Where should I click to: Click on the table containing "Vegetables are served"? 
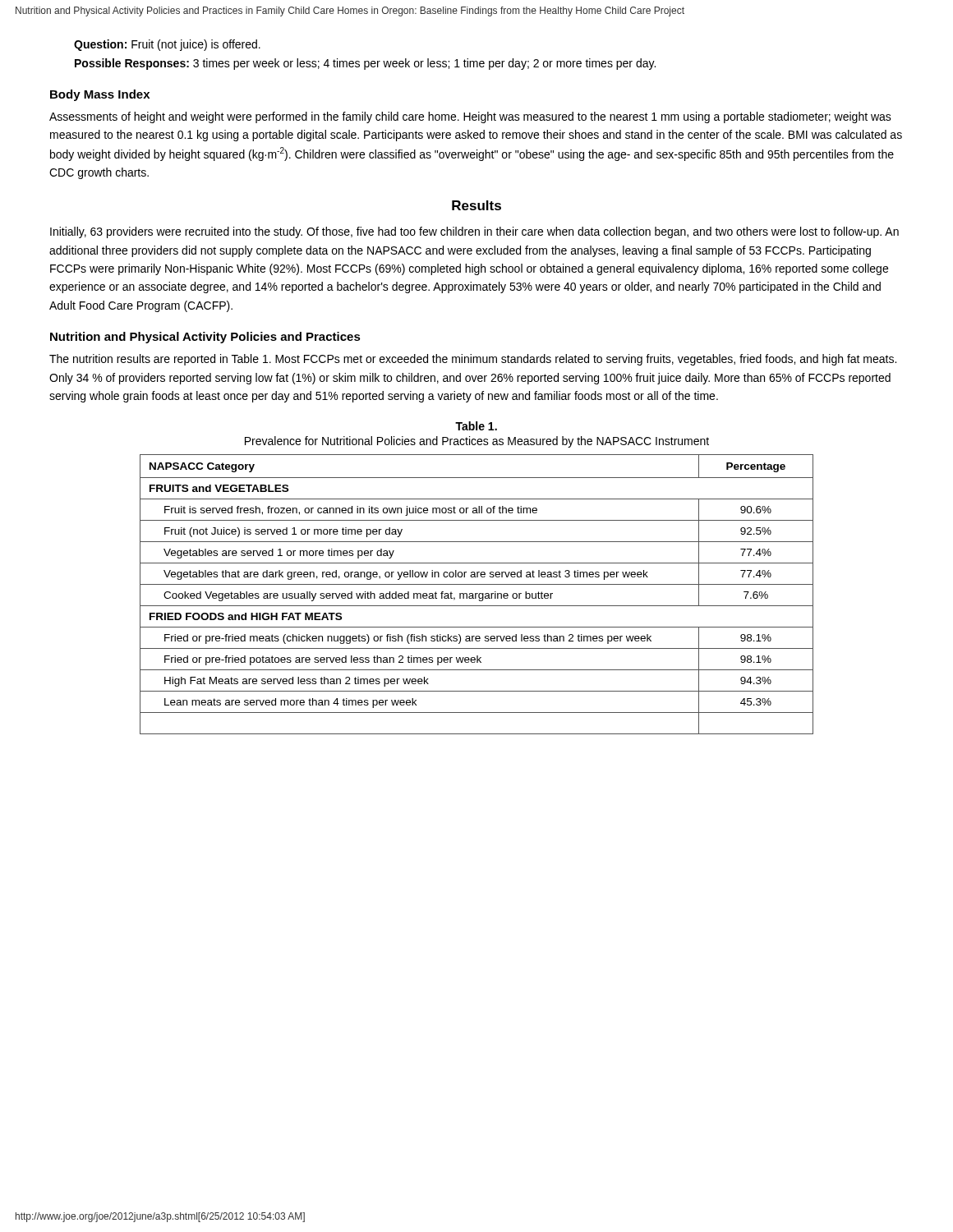pos(476,595)
